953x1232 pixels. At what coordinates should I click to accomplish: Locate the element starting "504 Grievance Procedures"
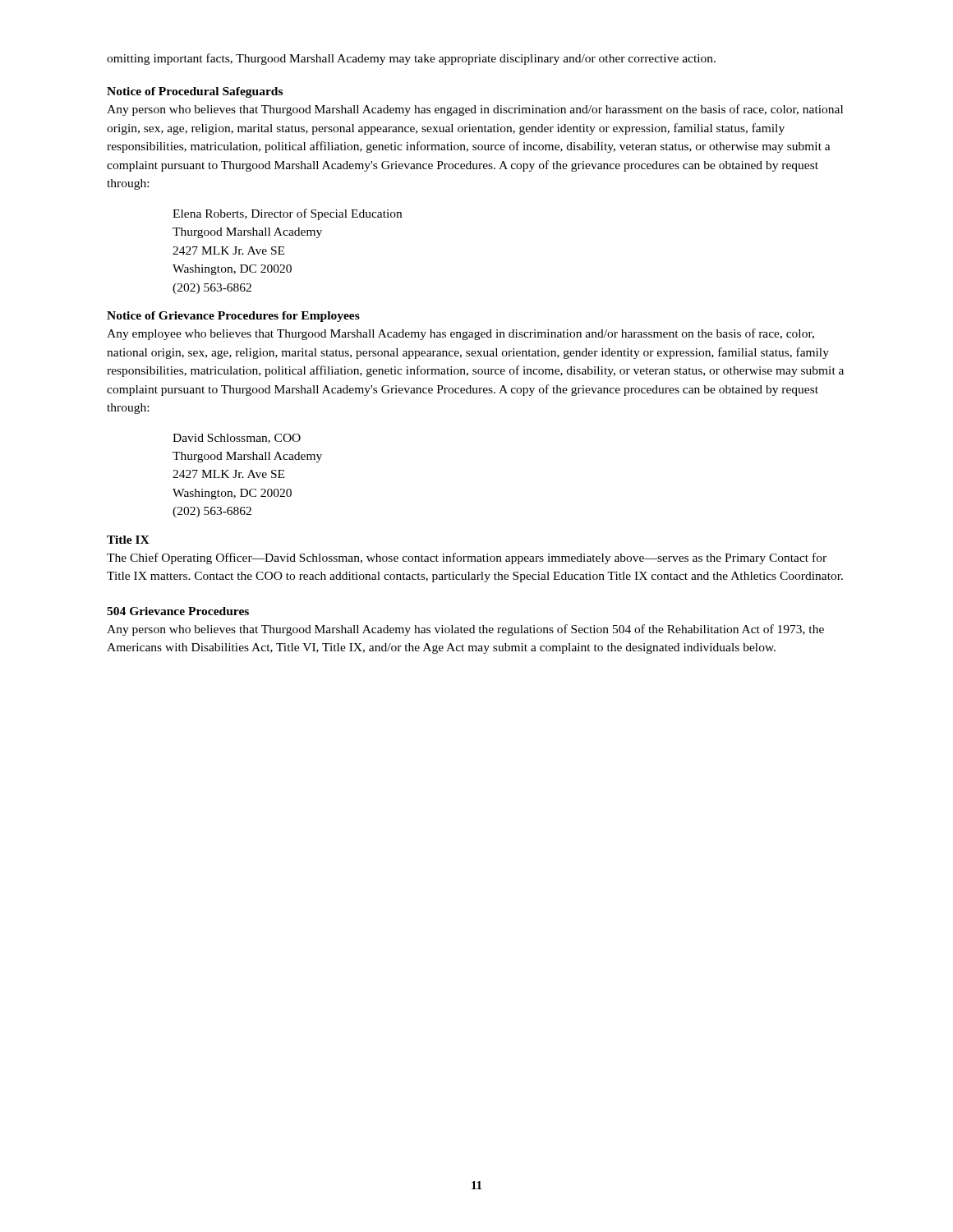click(178, 611)
